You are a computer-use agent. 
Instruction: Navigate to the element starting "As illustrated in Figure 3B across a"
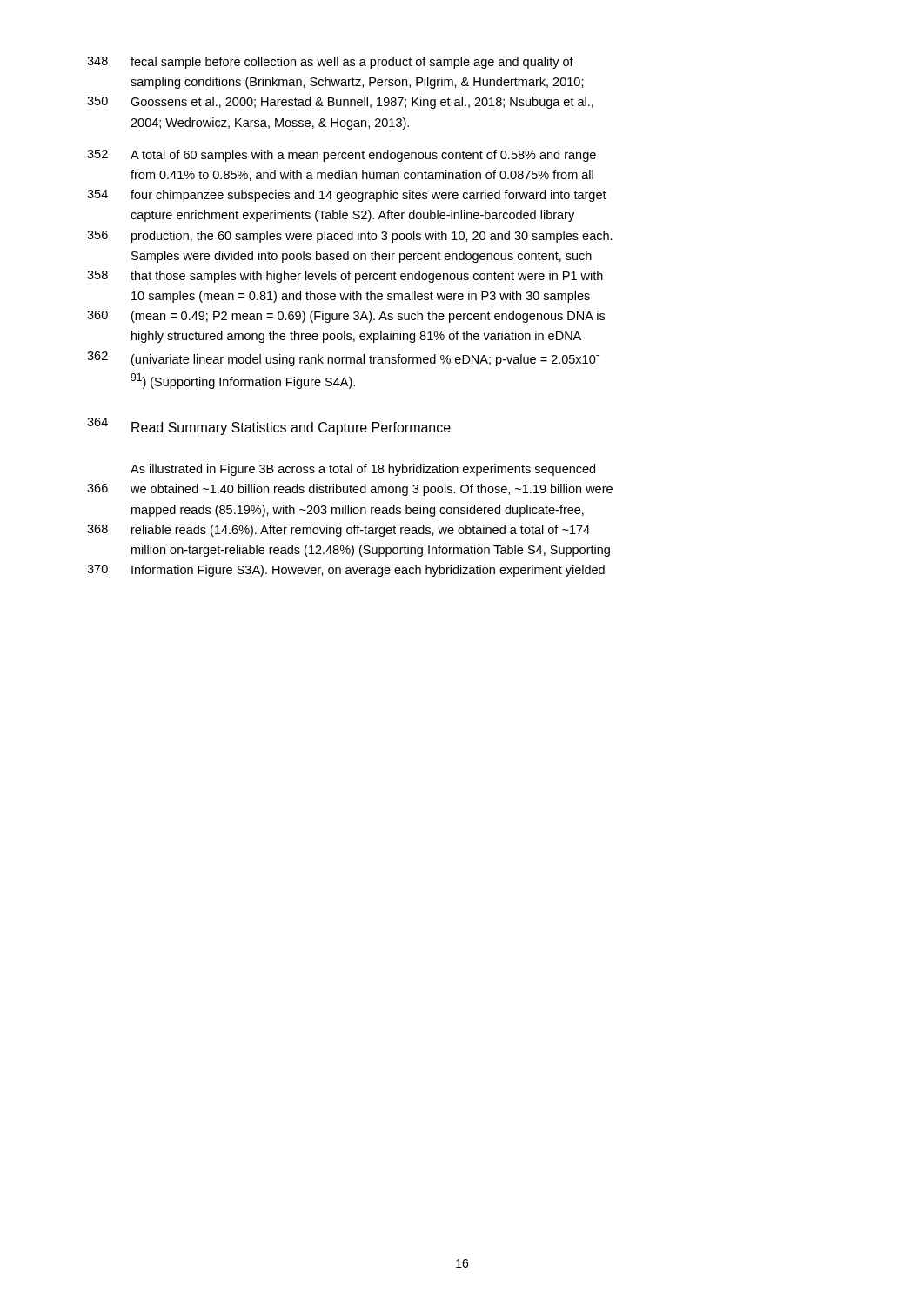tap(471, 470)
